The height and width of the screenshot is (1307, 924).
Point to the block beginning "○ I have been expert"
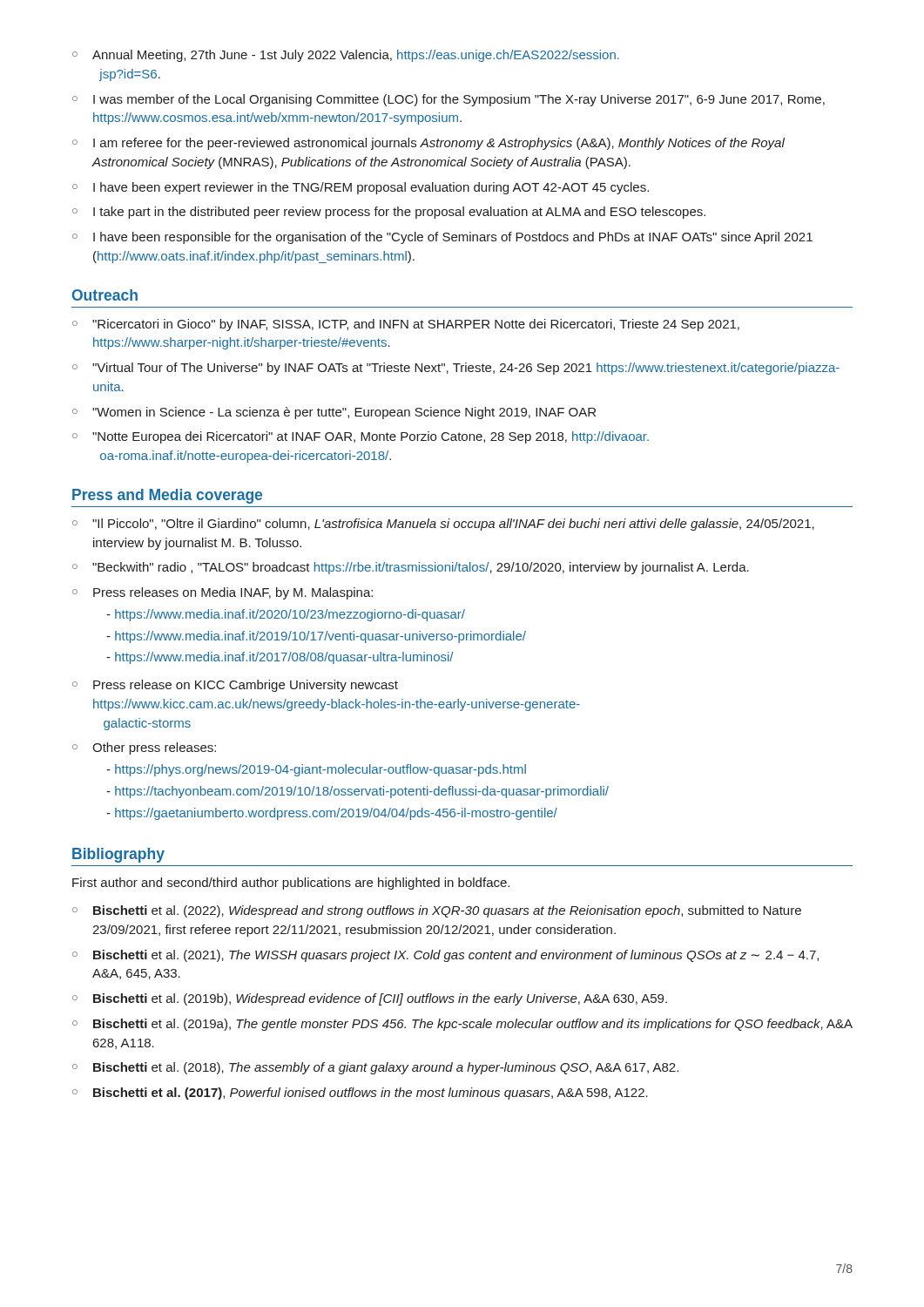tap(462, 187)
